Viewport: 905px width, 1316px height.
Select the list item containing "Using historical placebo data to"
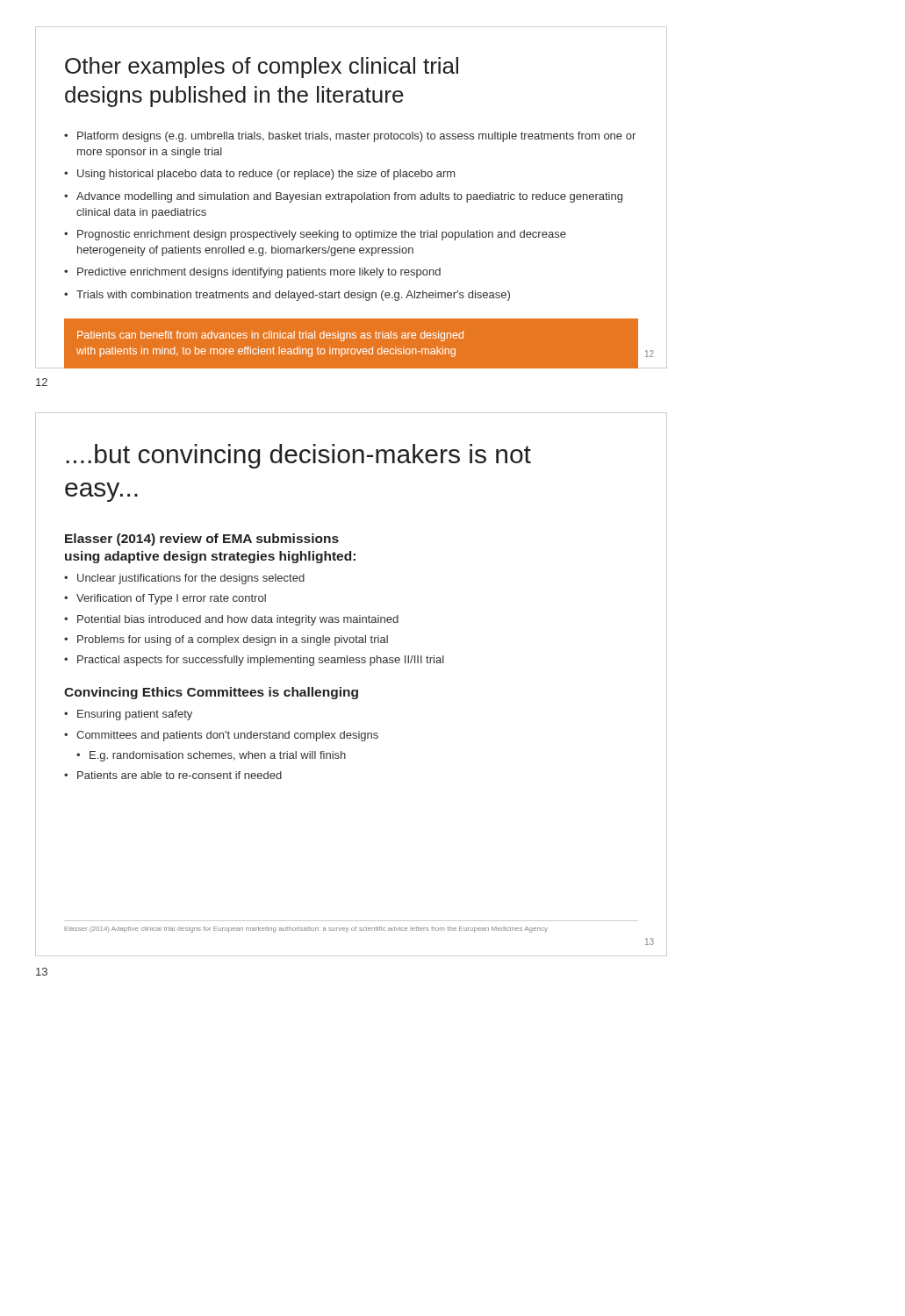[x=266, y=174]
